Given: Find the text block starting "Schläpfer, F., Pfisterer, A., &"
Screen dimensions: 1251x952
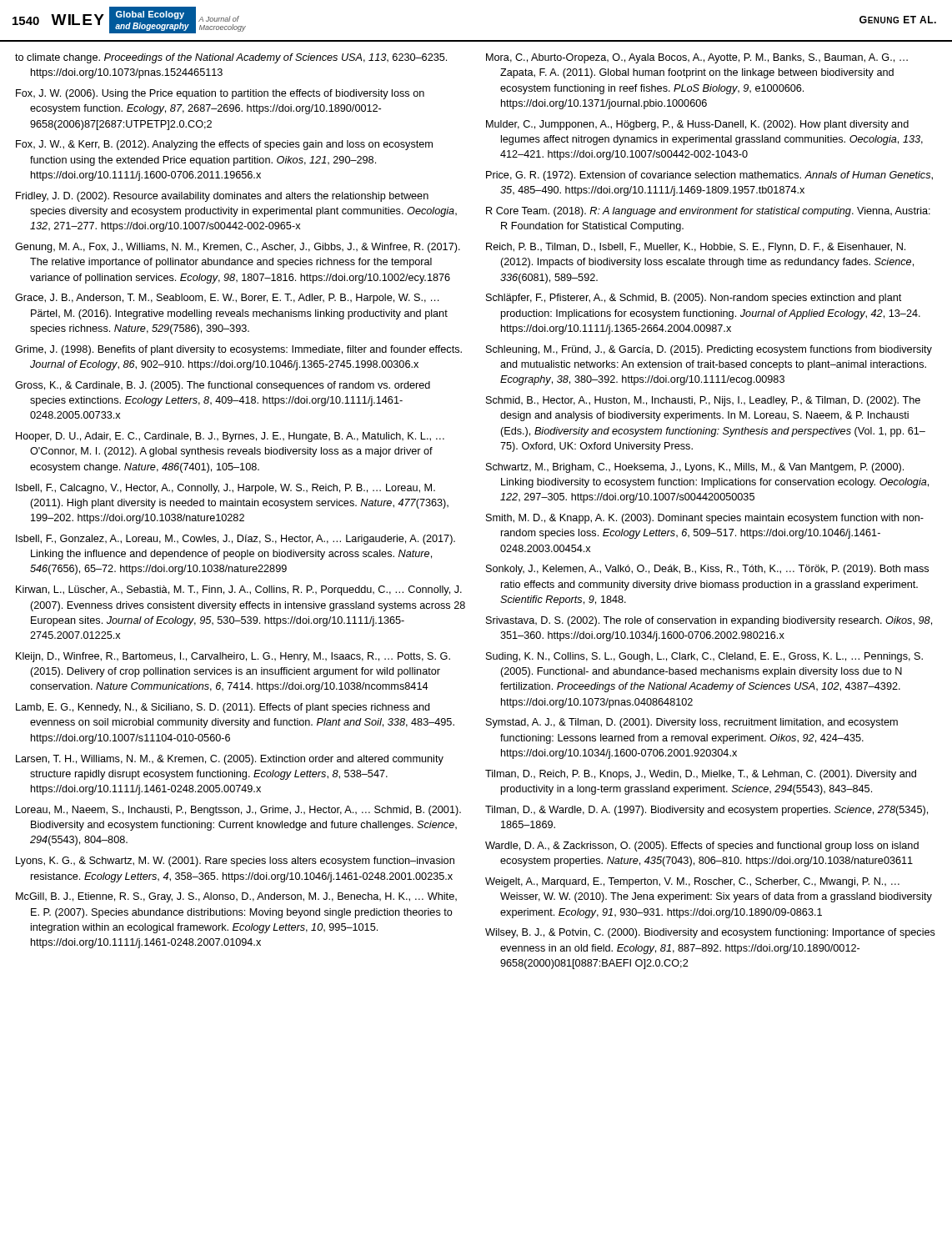Looking at the screenshot, I should click(703, 313).
